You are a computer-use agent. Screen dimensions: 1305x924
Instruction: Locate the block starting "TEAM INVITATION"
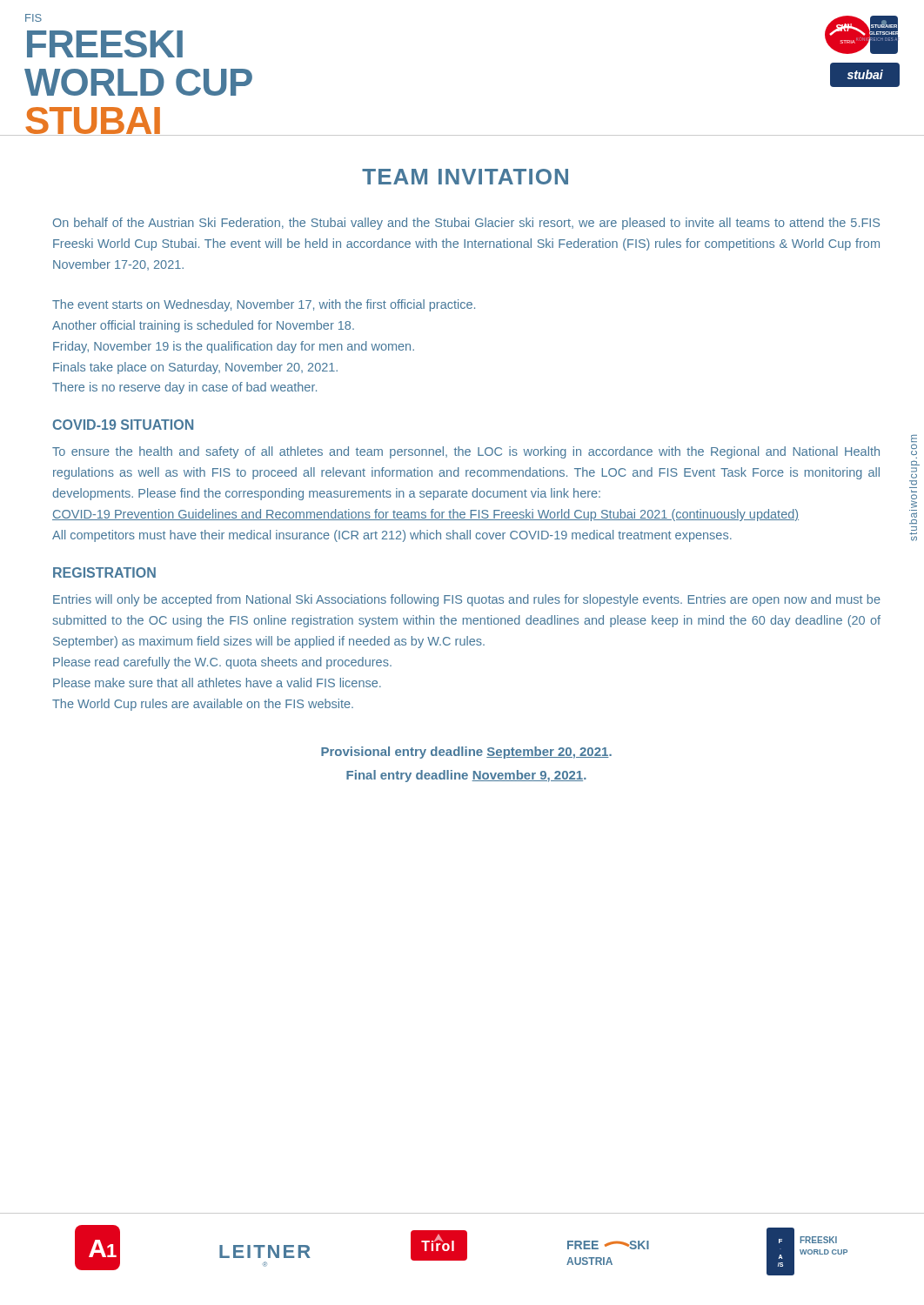tap(466, 177)
